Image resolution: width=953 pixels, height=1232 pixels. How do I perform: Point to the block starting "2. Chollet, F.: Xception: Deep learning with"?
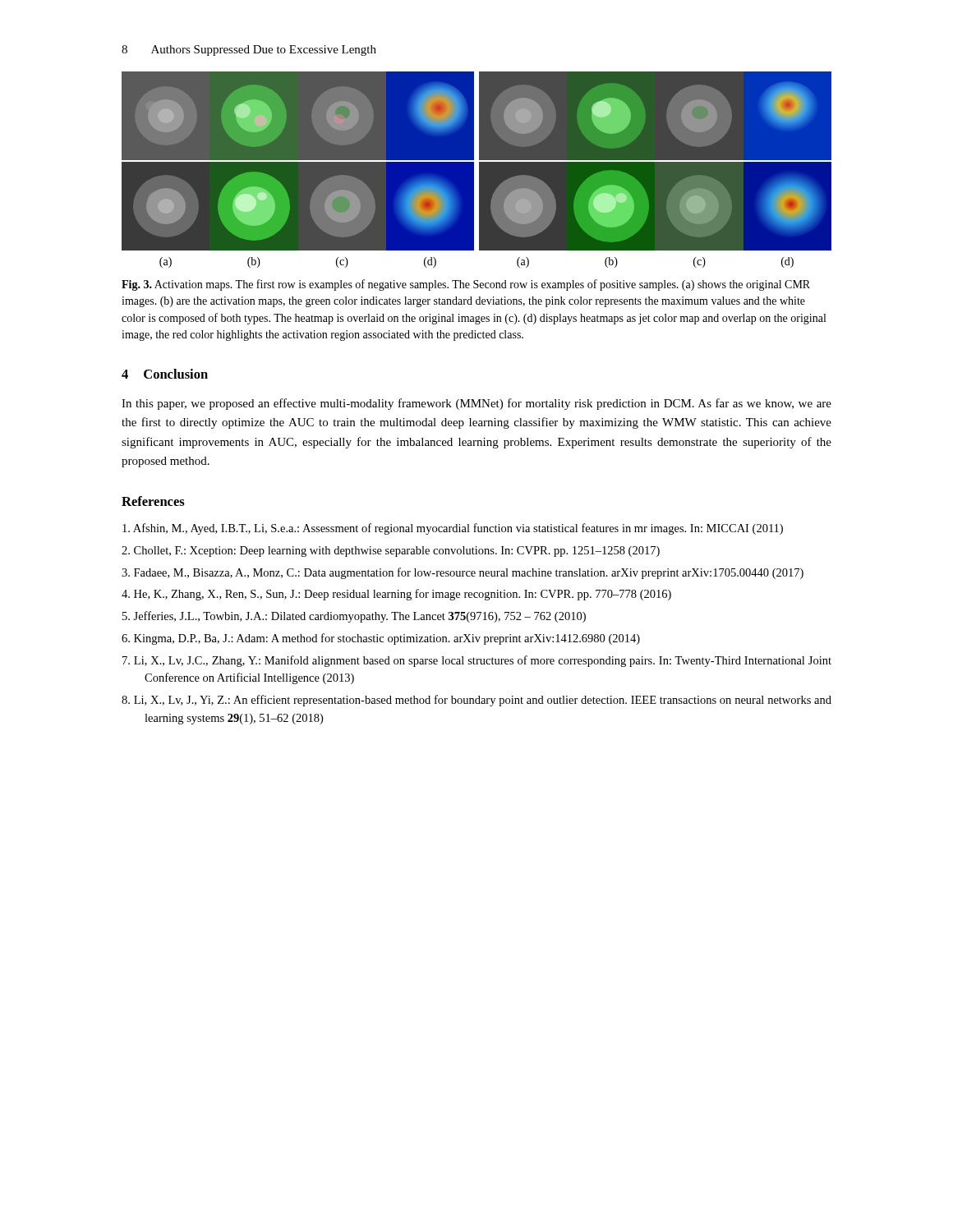click(x=391, y=550)
